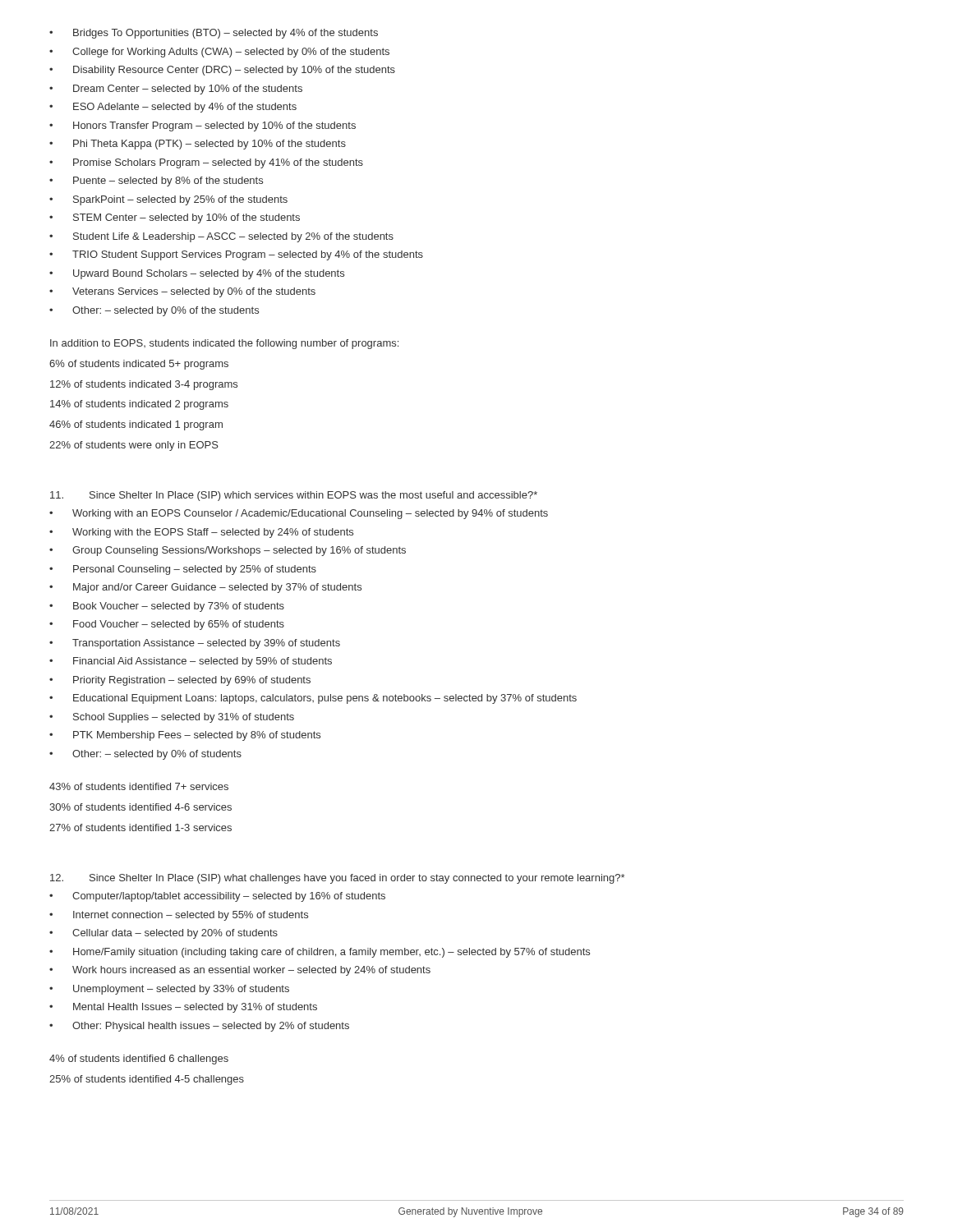The height and width of the screenshot is (1232, 953).
Task: Select the list item that says "• Educational Equipment Loans: laptops,"
Action: click(476, 698)
